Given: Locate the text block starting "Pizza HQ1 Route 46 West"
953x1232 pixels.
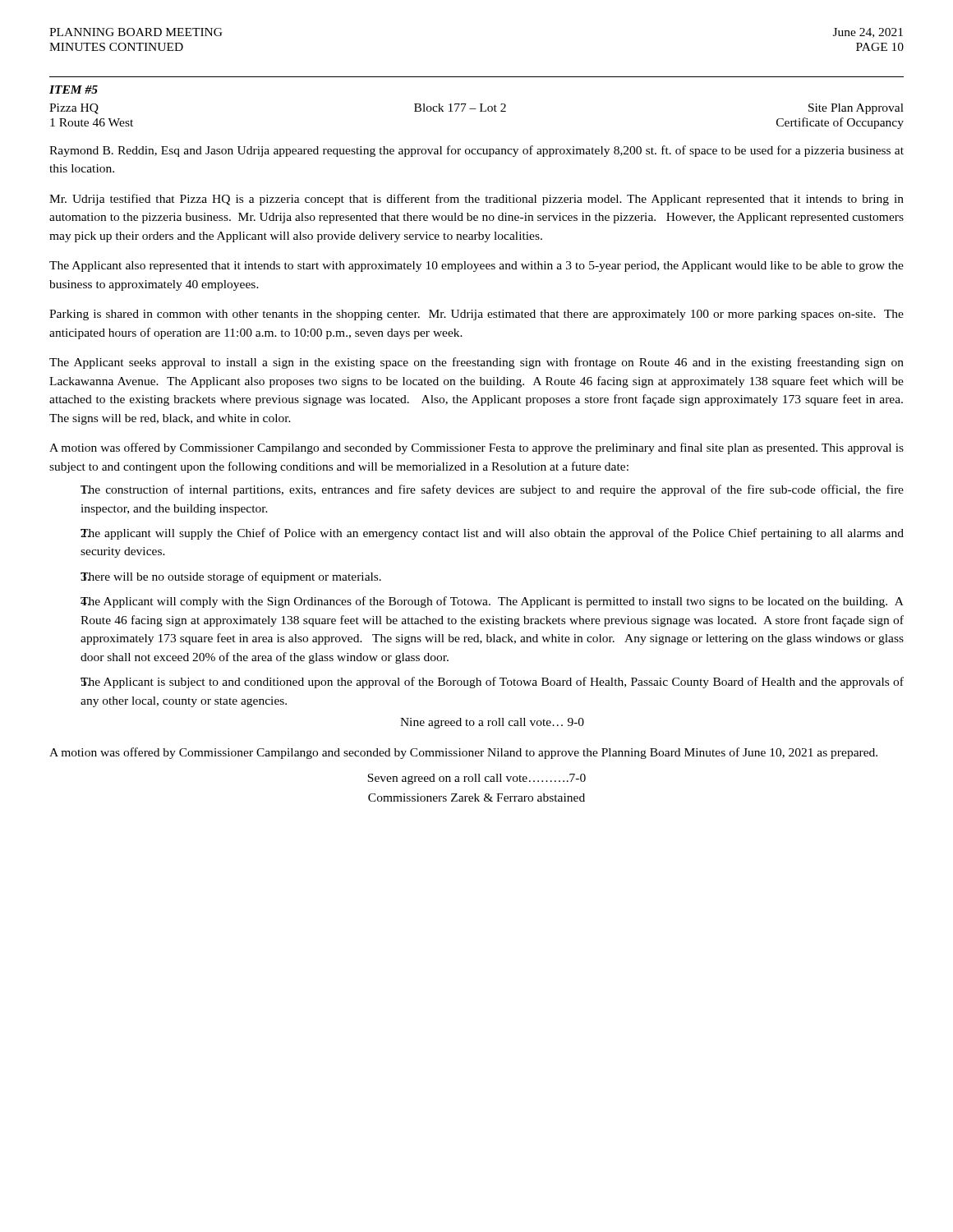Looking at the screenshot, I should pyautogui.click(x=476, y=115).
